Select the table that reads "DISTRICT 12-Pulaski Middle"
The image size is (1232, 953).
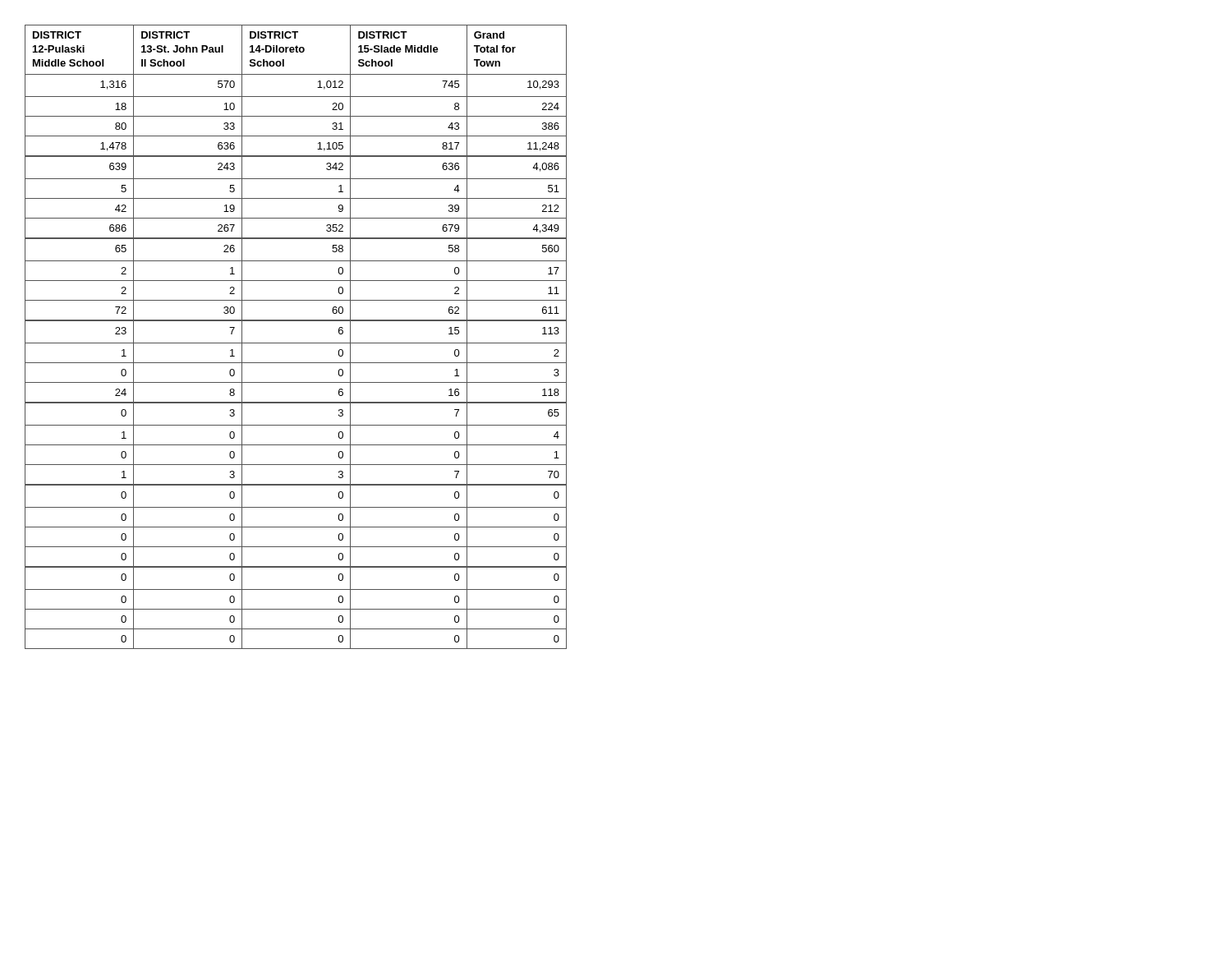(296, 337)
